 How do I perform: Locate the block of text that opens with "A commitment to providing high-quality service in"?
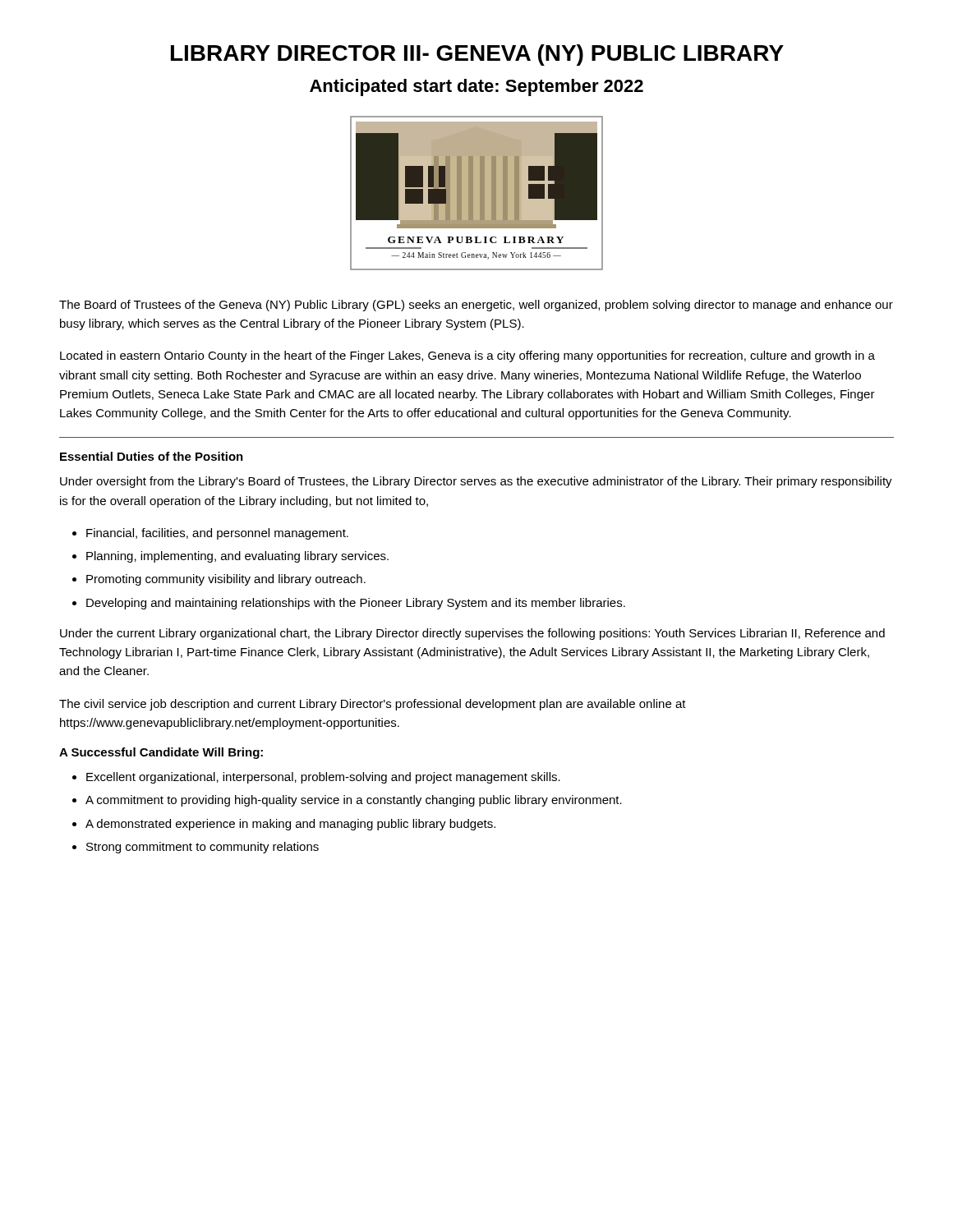(x=354, y=800)
